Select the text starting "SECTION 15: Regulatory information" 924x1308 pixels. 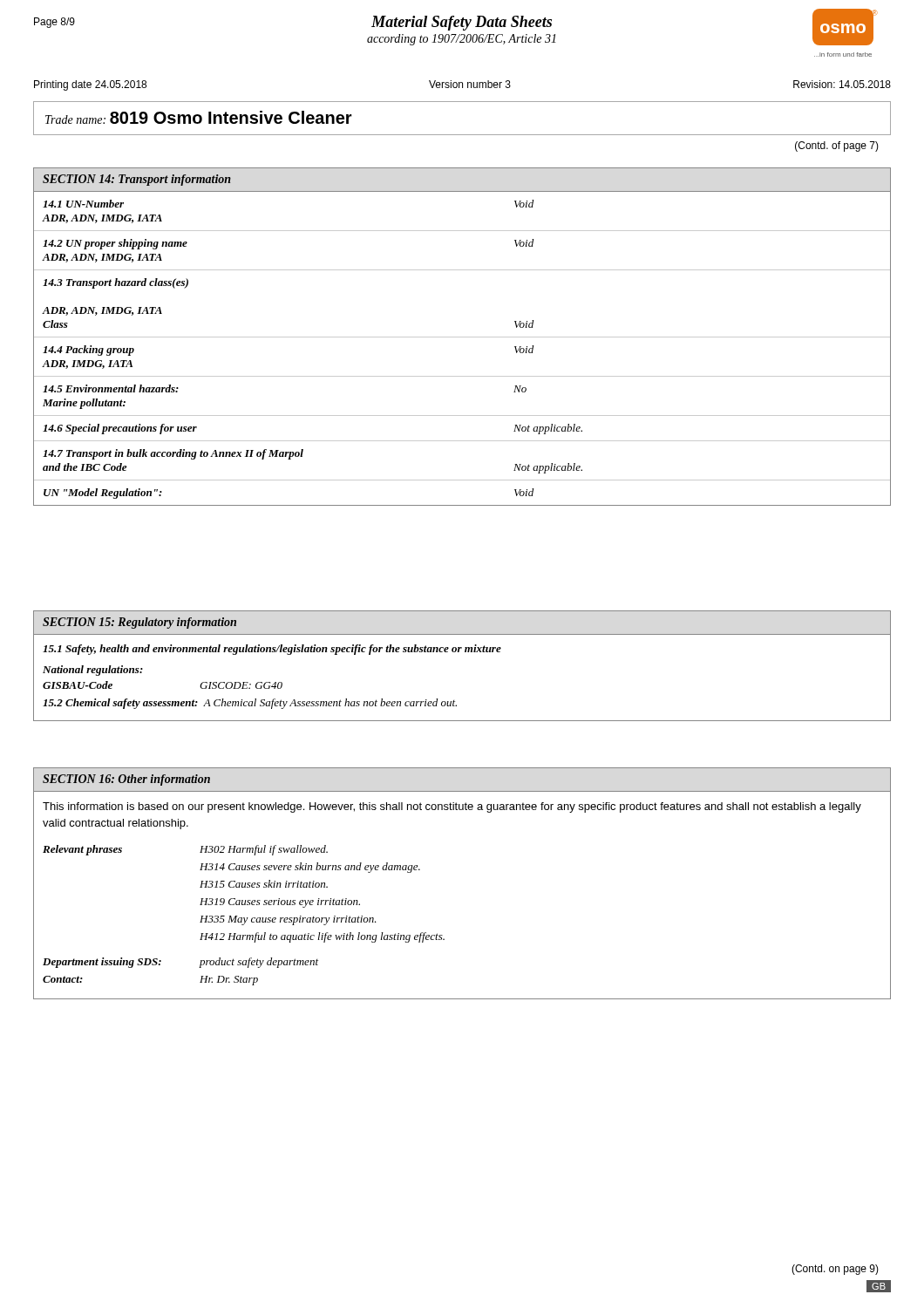pos(140,622)
